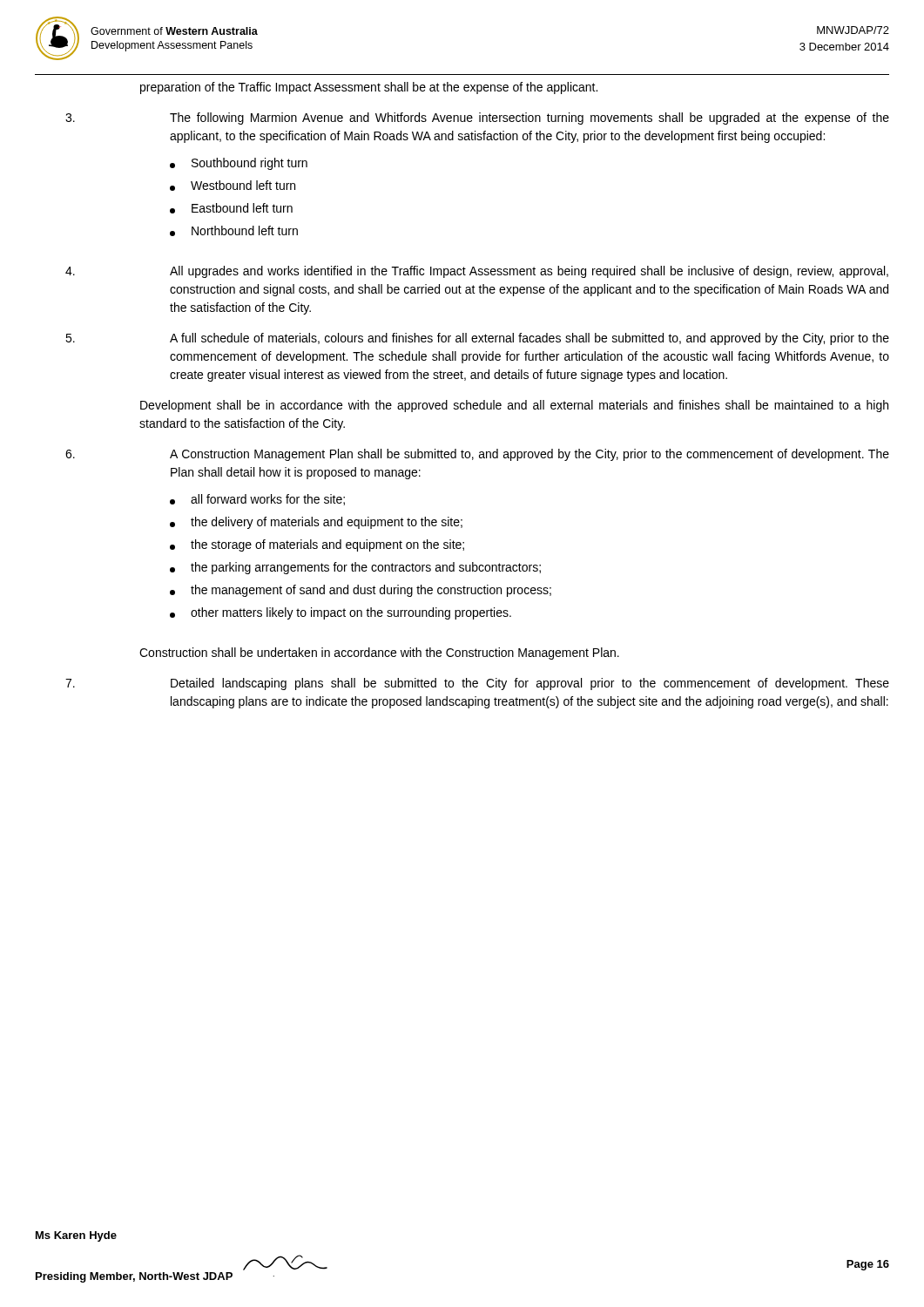
Task: Locate the block of text that opens with "Construction shall be undertaken in accordance with"
Action: pos(380,653)
